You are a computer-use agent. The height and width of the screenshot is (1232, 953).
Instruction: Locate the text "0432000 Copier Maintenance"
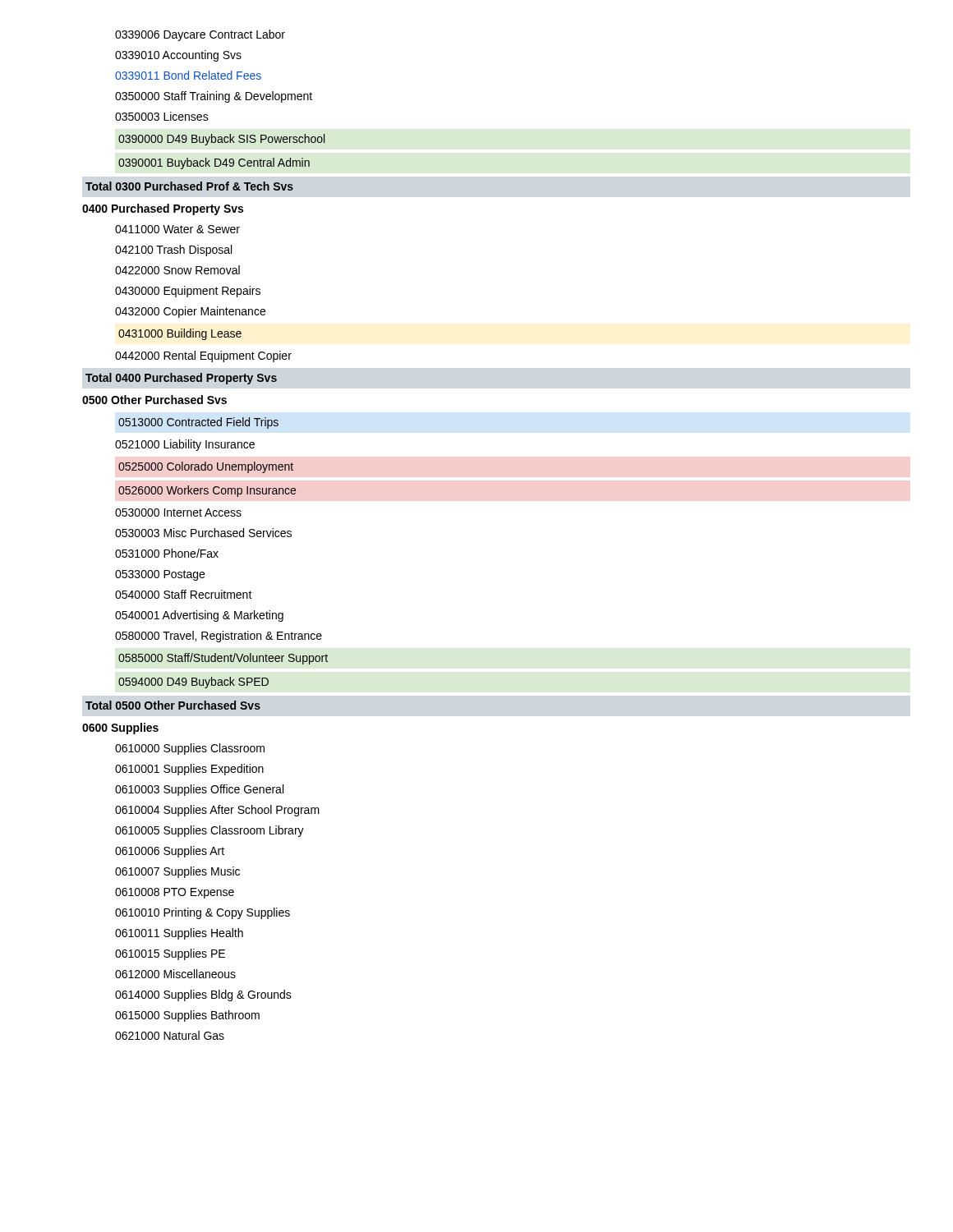(x=191, y=311)
